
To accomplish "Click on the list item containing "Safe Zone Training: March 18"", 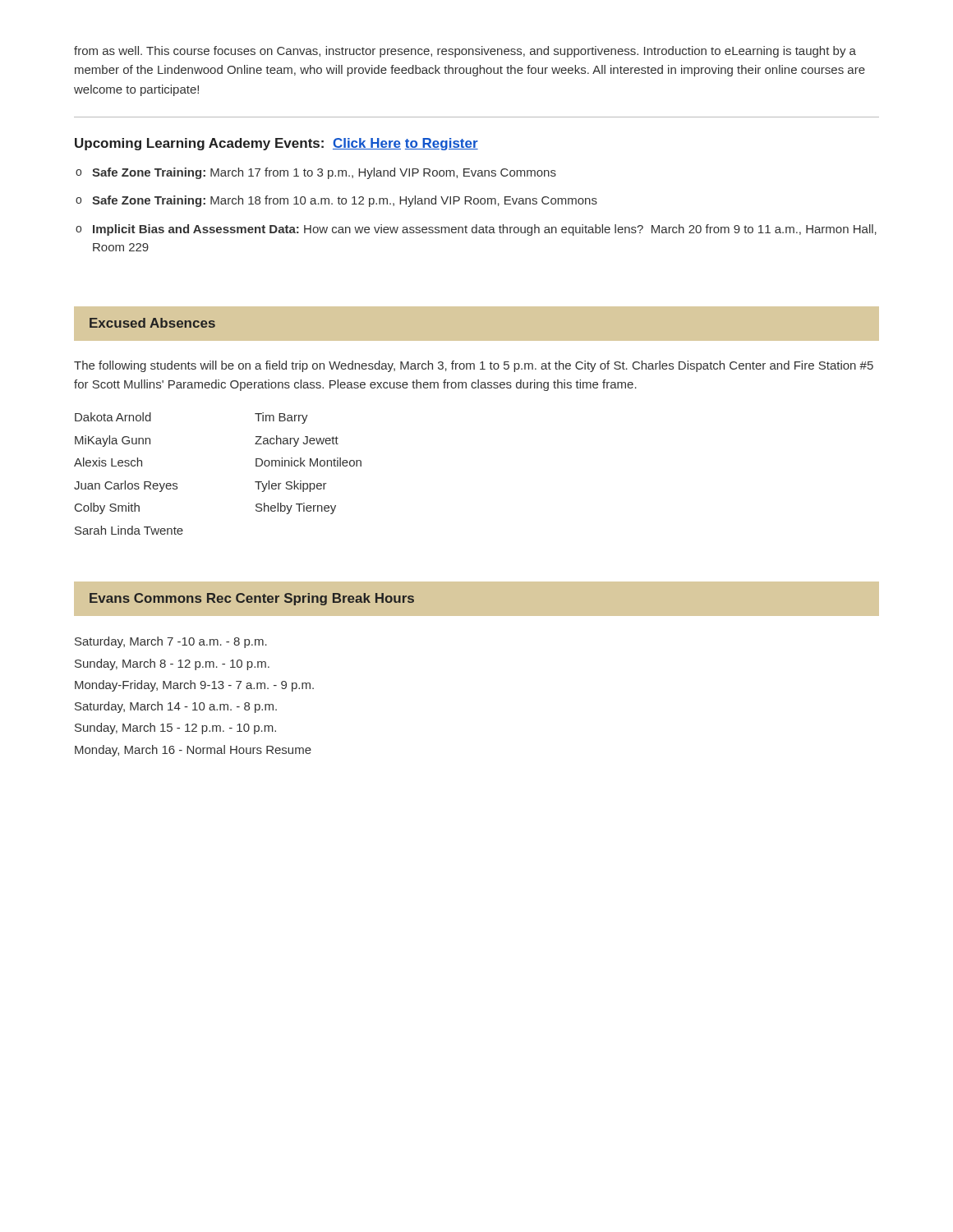I will tap(345, 200).
